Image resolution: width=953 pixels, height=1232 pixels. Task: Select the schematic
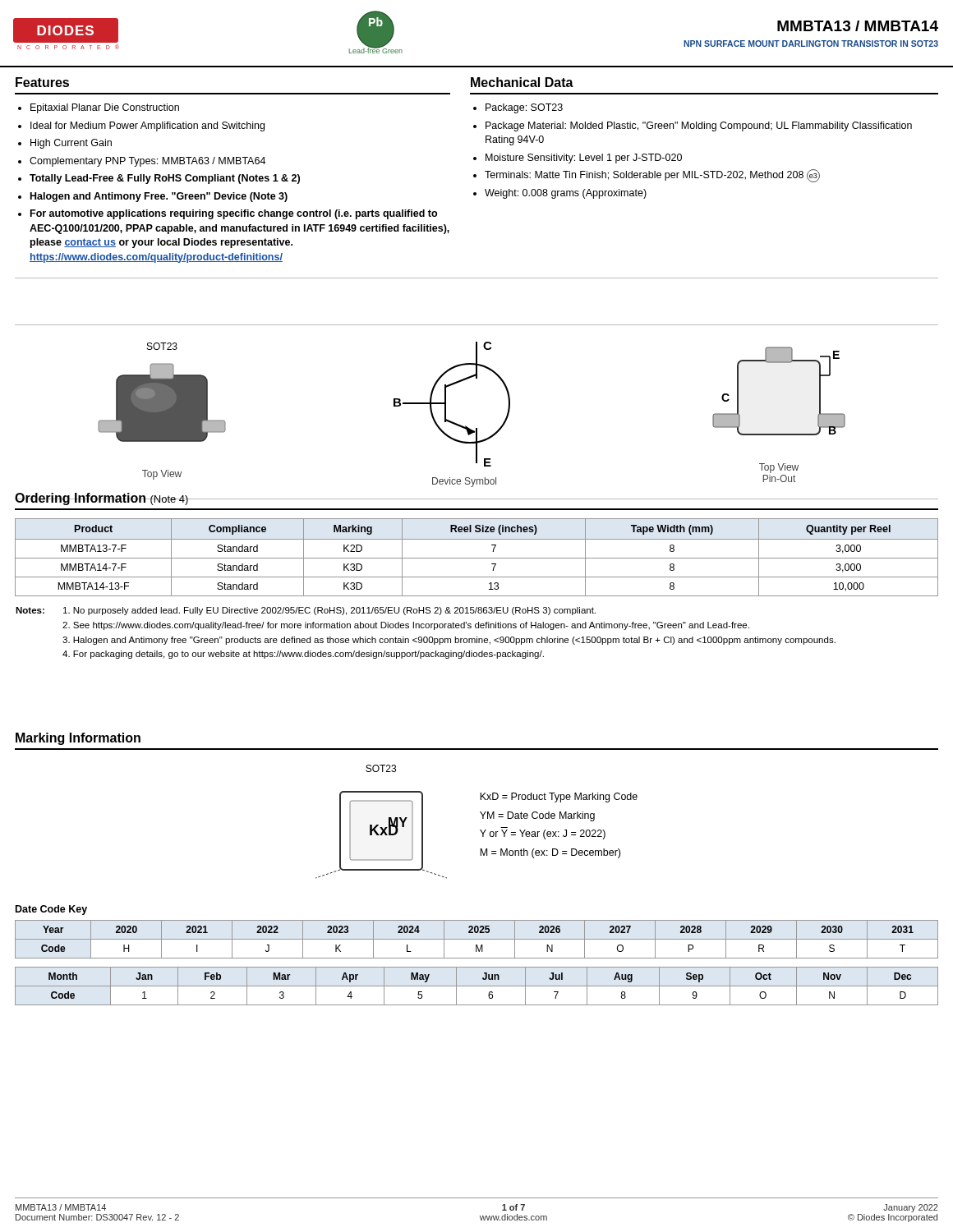pyautogui.click(x=381, y=826)
